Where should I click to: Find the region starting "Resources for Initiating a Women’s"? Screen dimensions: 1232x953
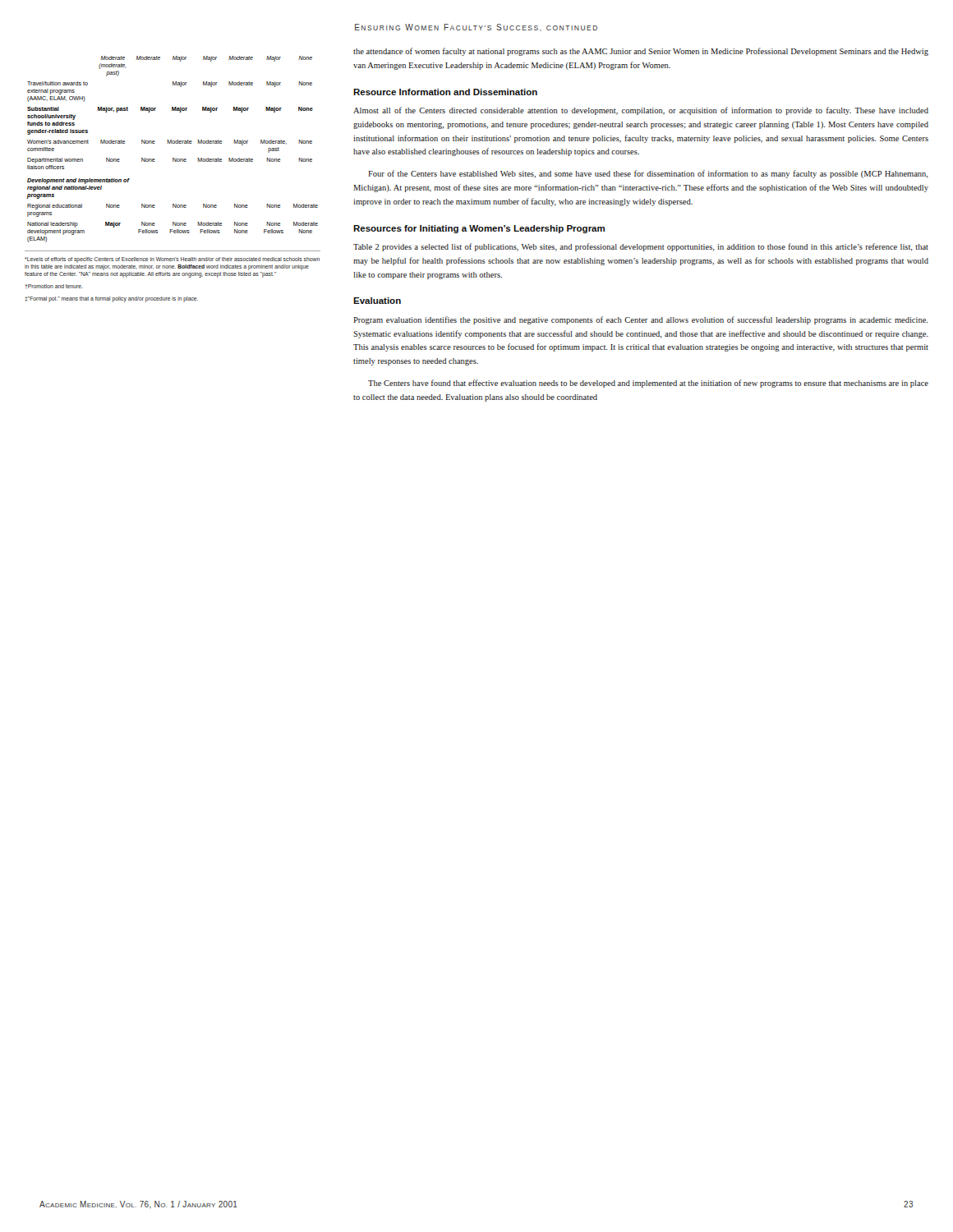click(479, 228)
